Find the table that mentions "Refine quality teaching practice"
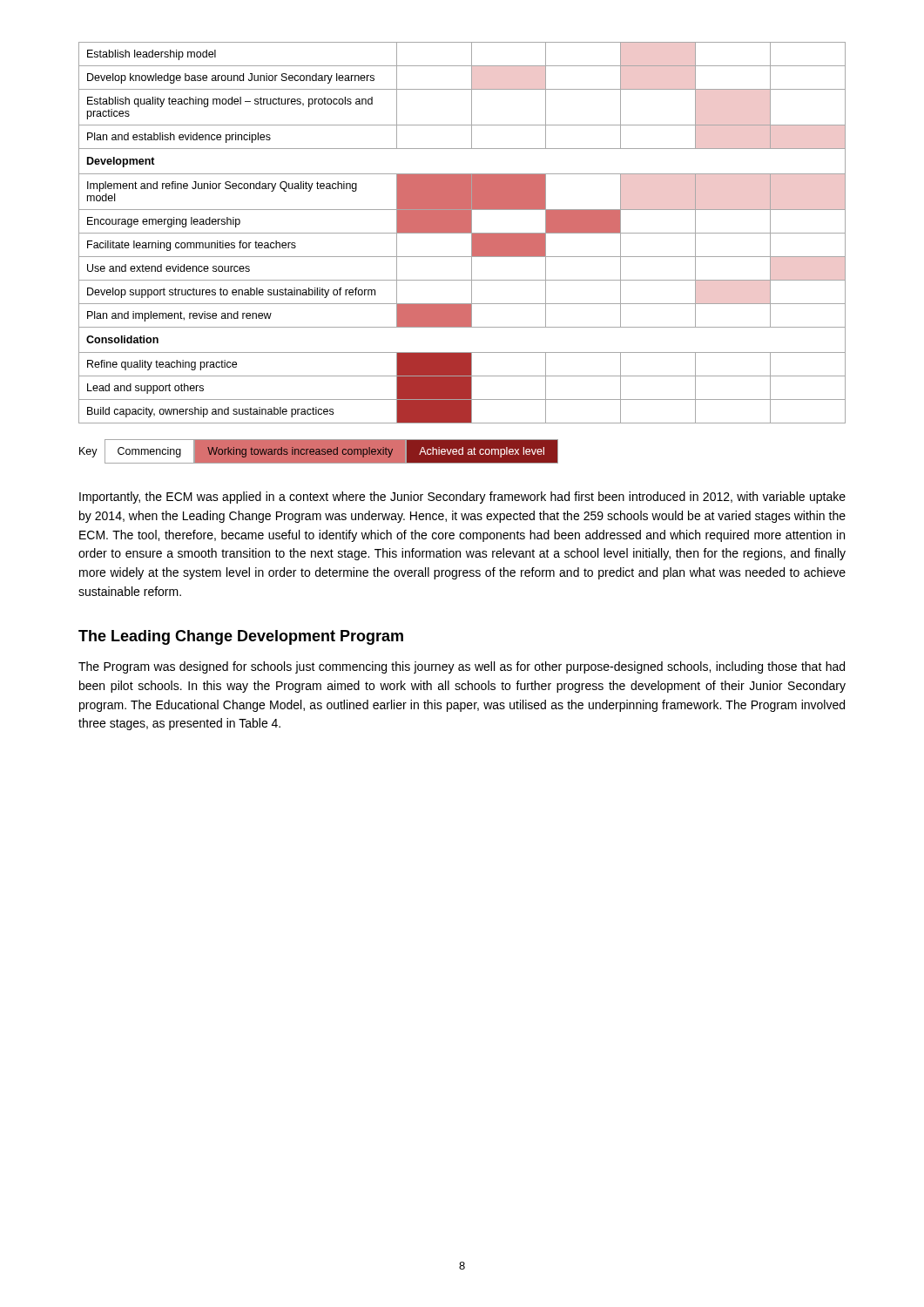 [x=462, y=233]
